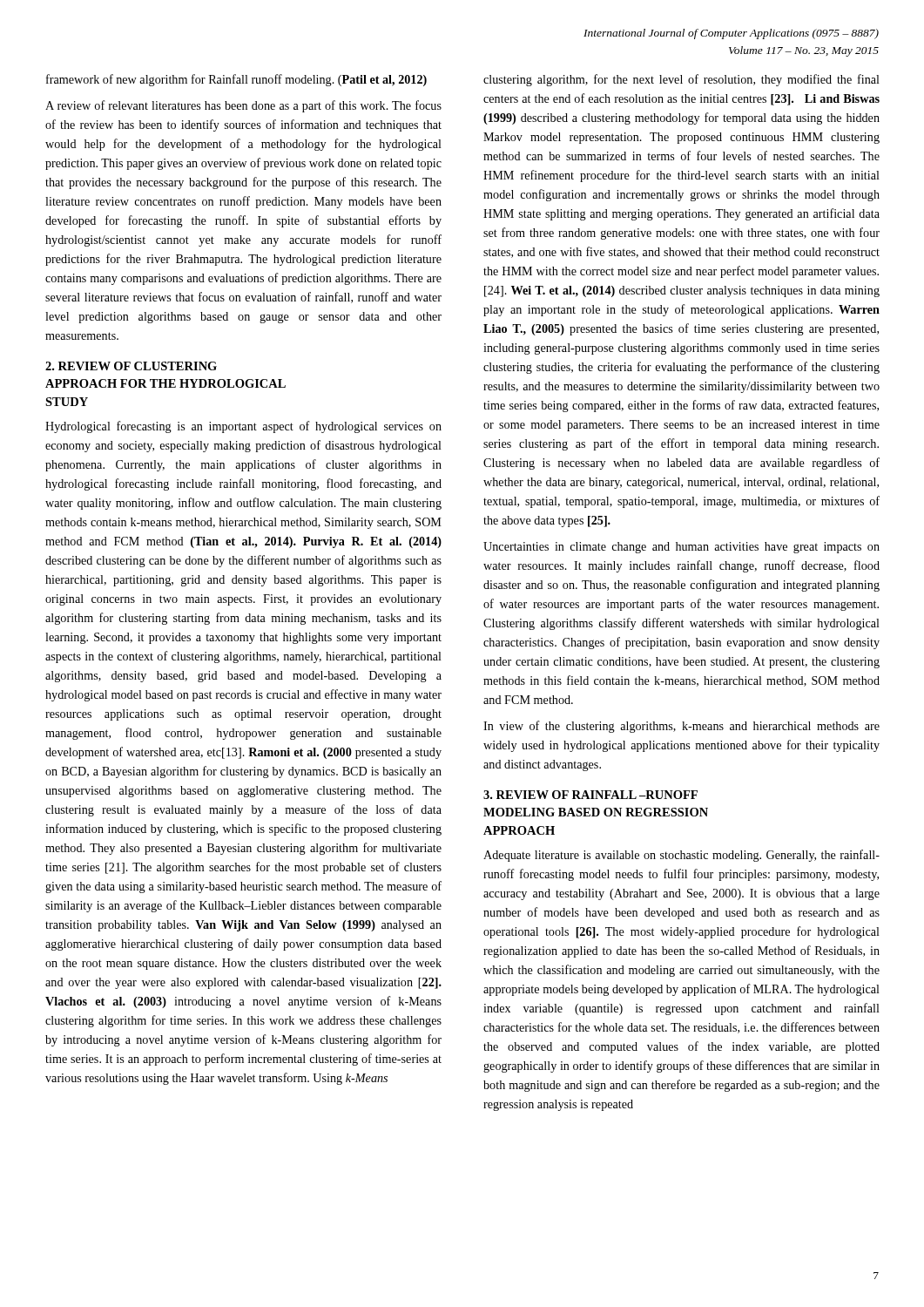
Task: Locate the section header that reads "3. REVIEW OF RAINFALL –RUNOFFMODELING"
Action: pyautogui.click(x=596, y=812)
